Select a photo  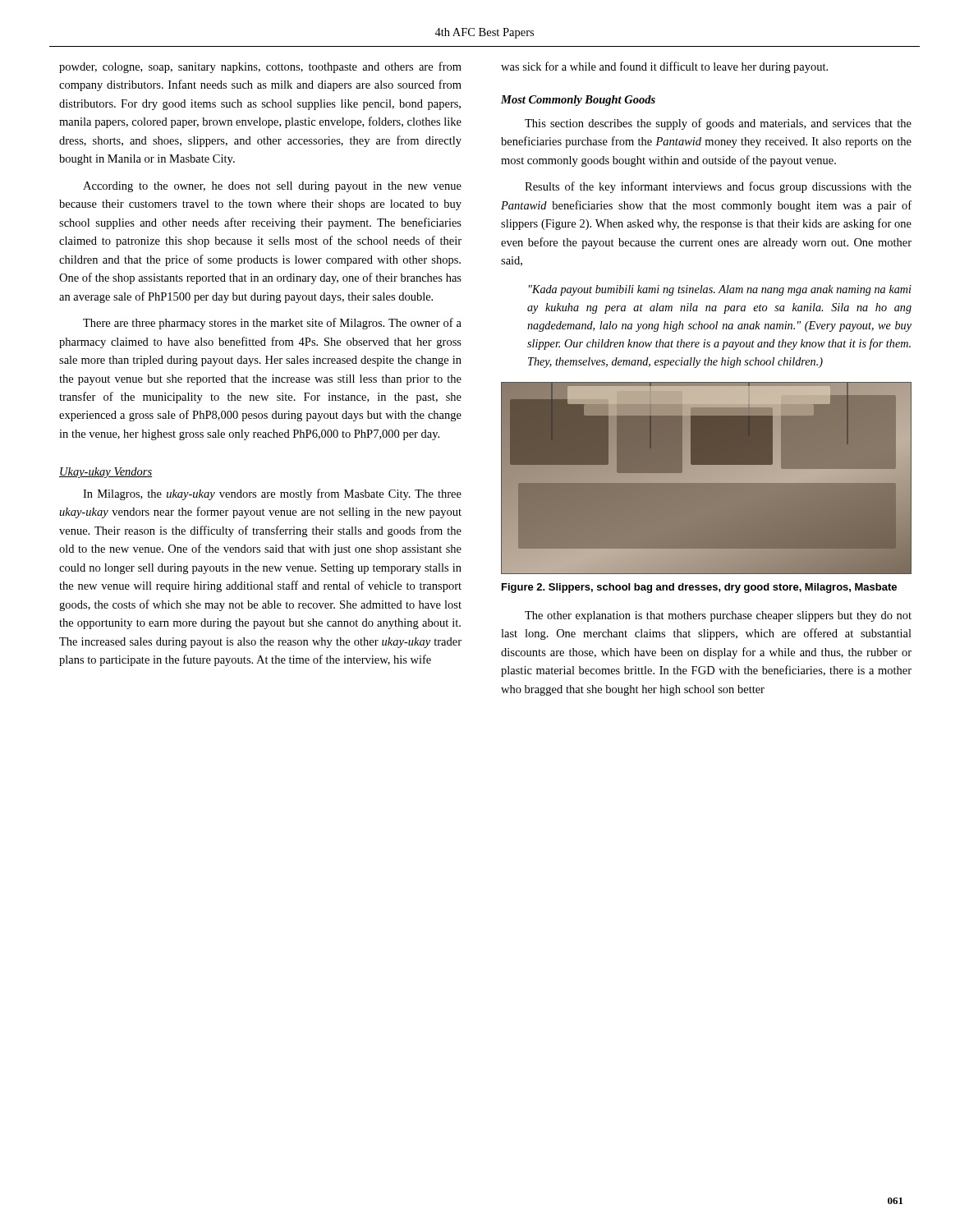point(706,478)
